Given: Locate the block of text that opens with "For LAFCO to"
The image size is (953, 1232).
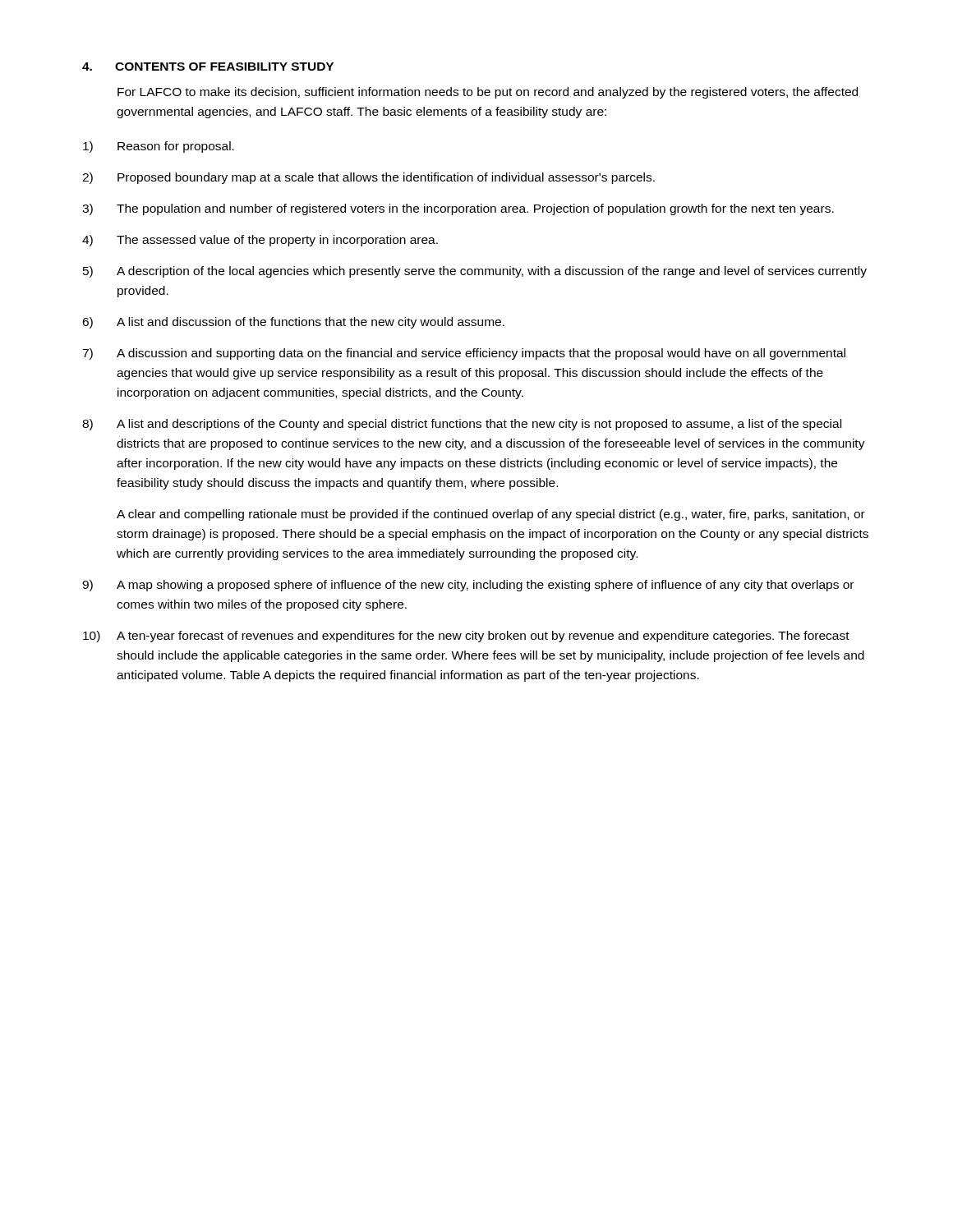Looking at the screenshot, I should coord(488,101).
